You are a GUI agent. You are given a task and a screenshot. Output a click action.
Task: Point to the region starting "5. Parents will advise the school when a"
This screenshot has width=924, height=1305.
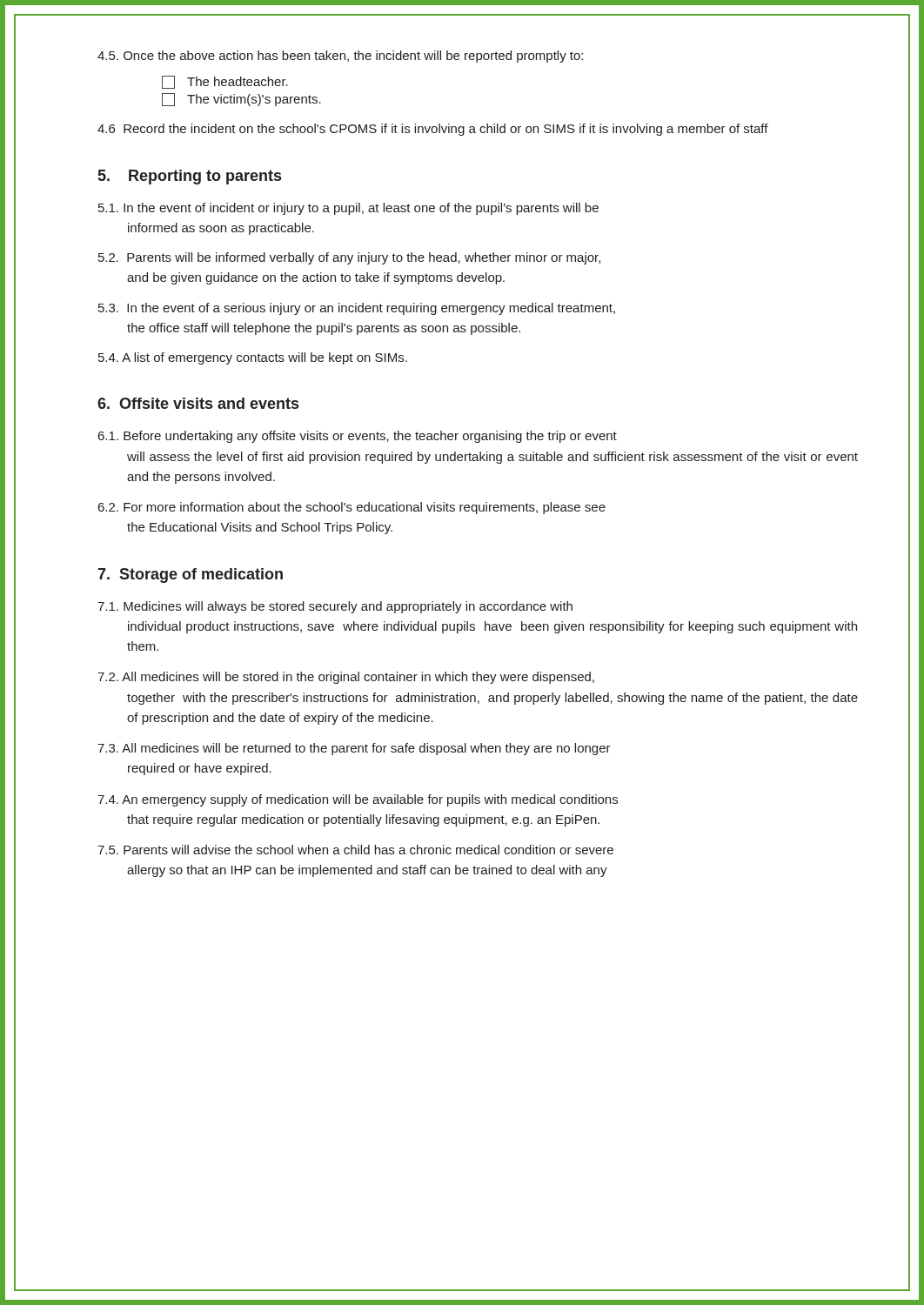(x=478, y=861)
